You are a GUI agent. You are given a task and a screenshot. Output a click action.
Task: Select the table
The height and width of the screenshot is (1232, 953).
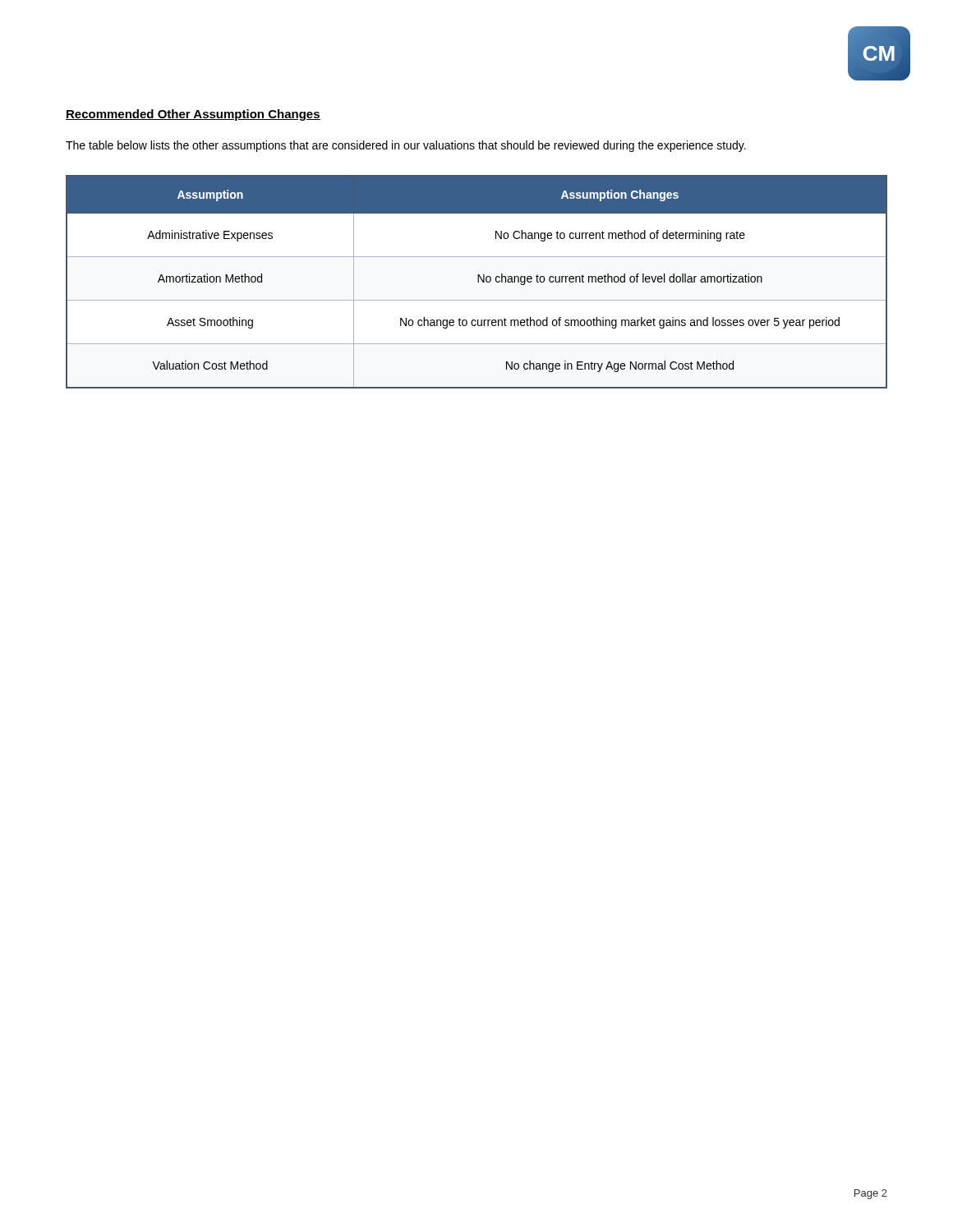click(x=476, y=282)
